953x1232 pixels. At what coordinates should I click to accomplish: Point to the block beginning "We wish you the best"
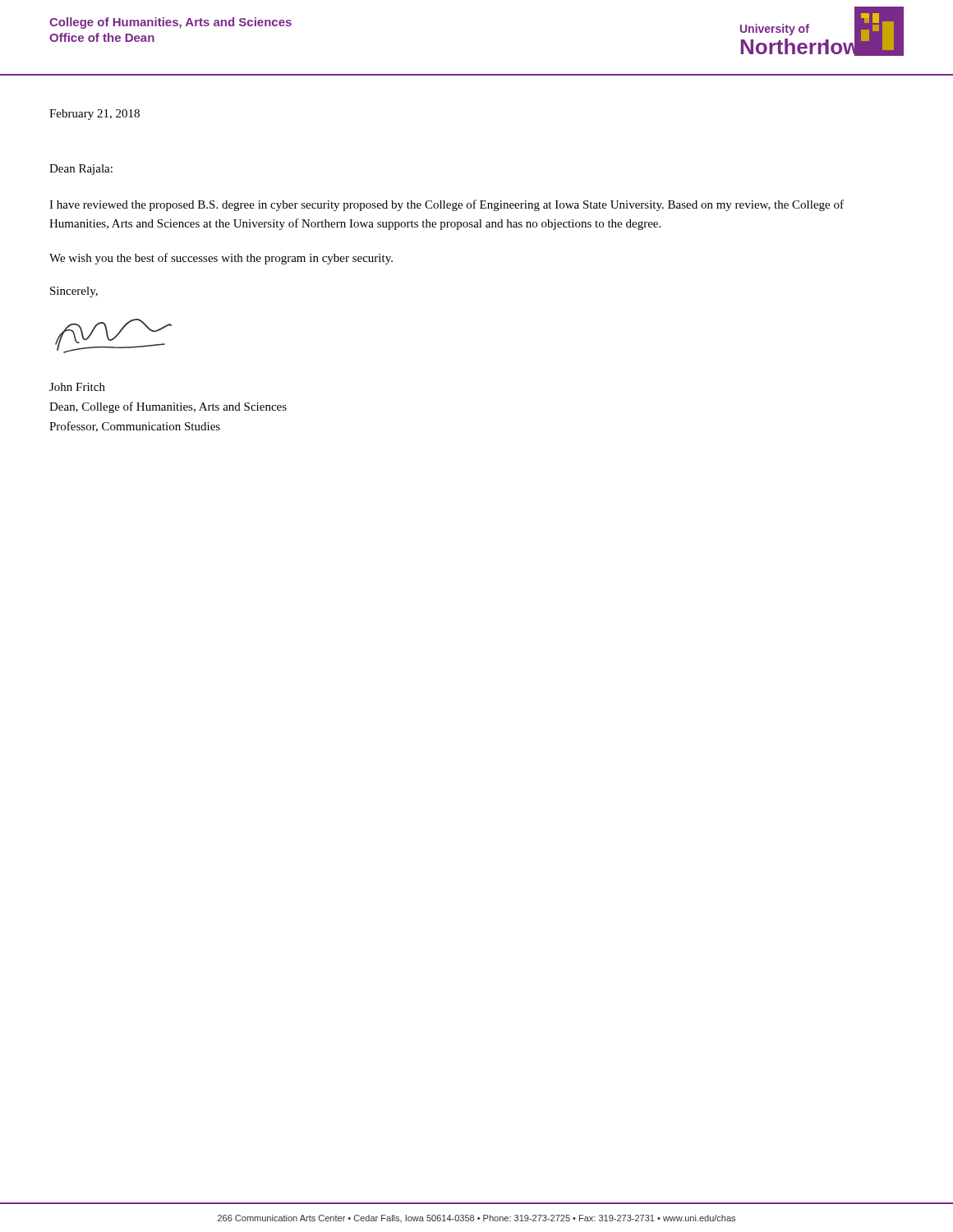point(221,258)
